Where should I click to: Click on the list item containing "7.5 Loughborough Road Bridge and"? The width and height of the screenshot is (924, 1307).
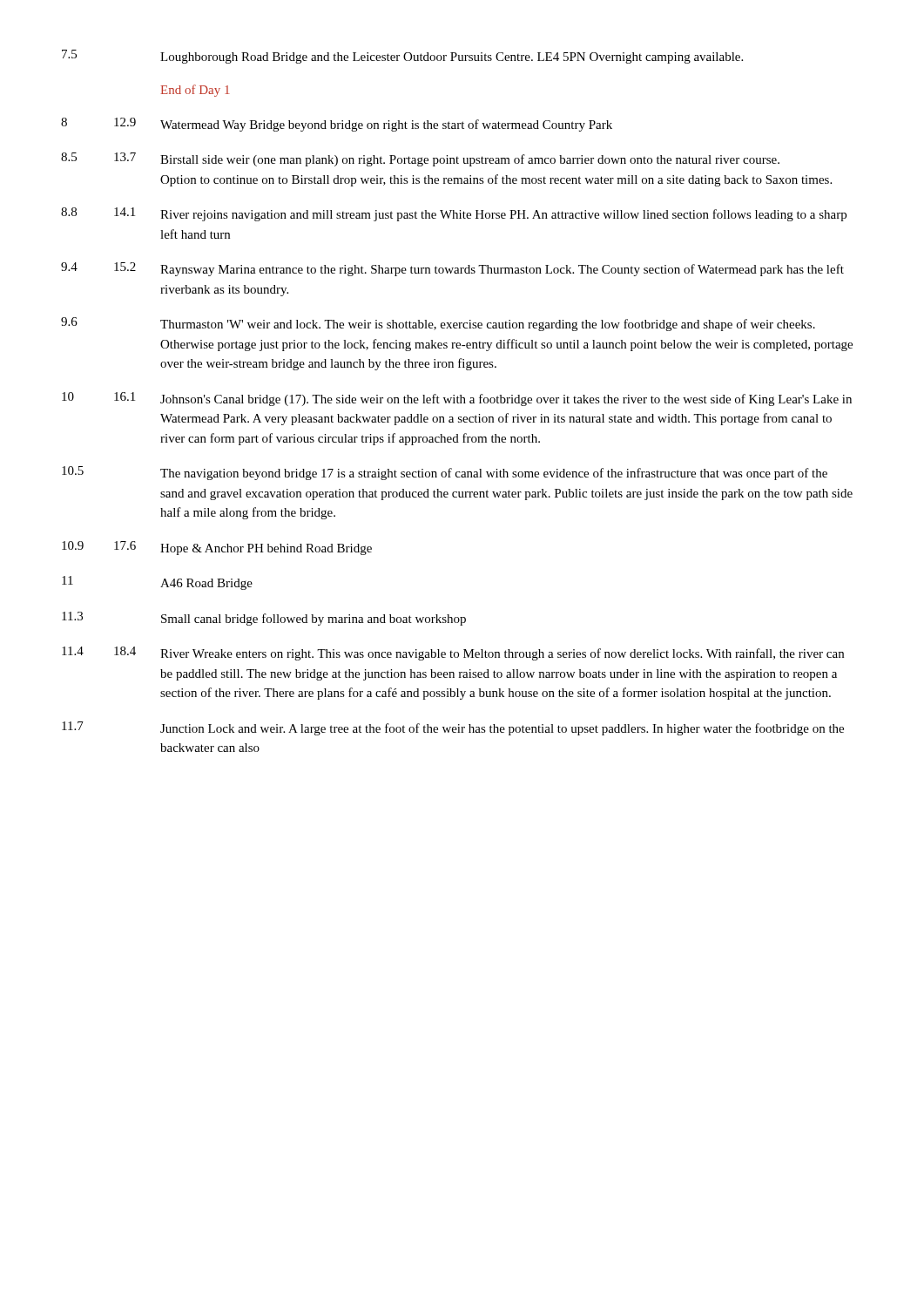[x=458, y=57]
